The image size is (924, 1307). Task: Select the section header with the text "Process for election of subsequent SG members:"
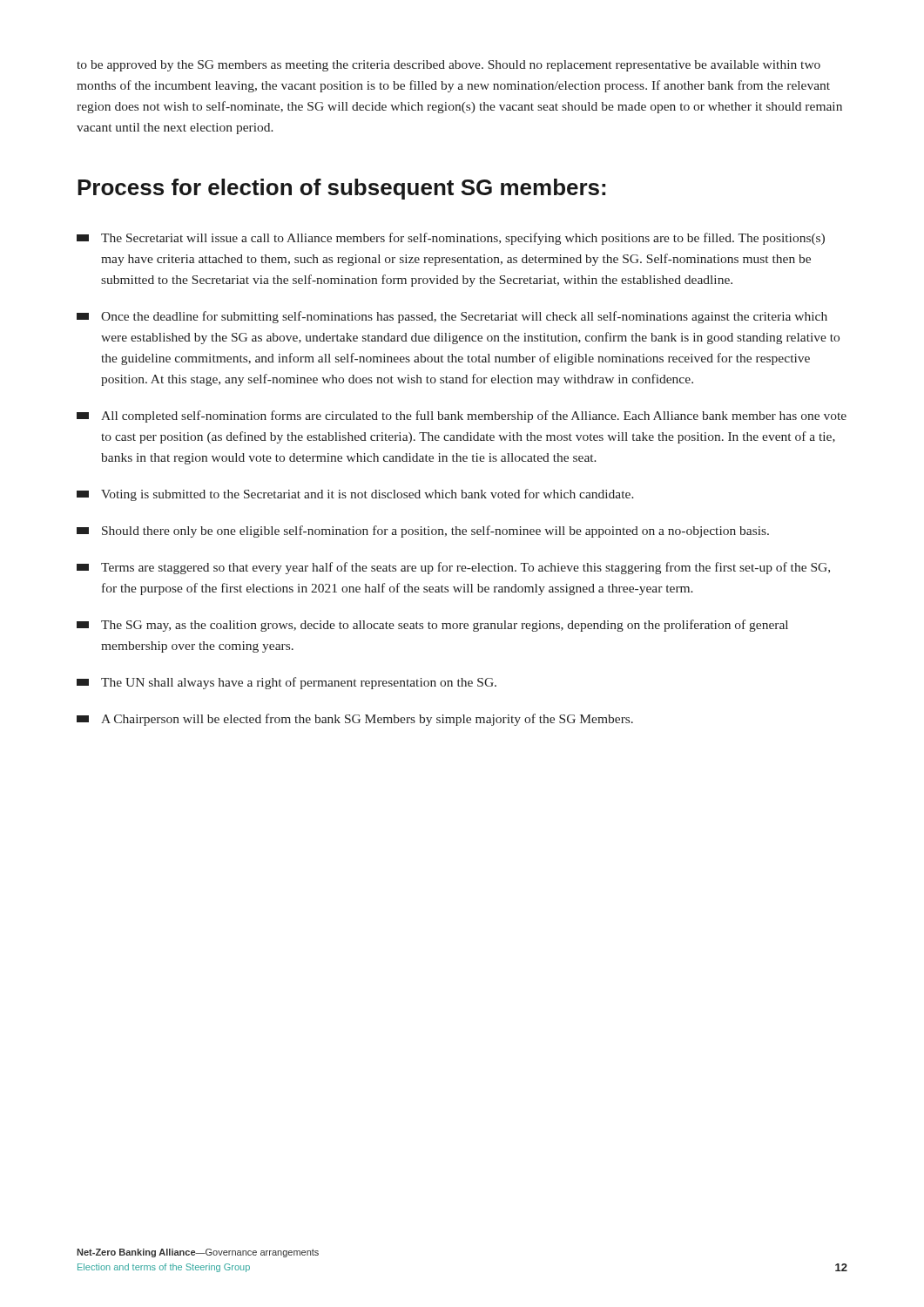[x=462, y=188]
